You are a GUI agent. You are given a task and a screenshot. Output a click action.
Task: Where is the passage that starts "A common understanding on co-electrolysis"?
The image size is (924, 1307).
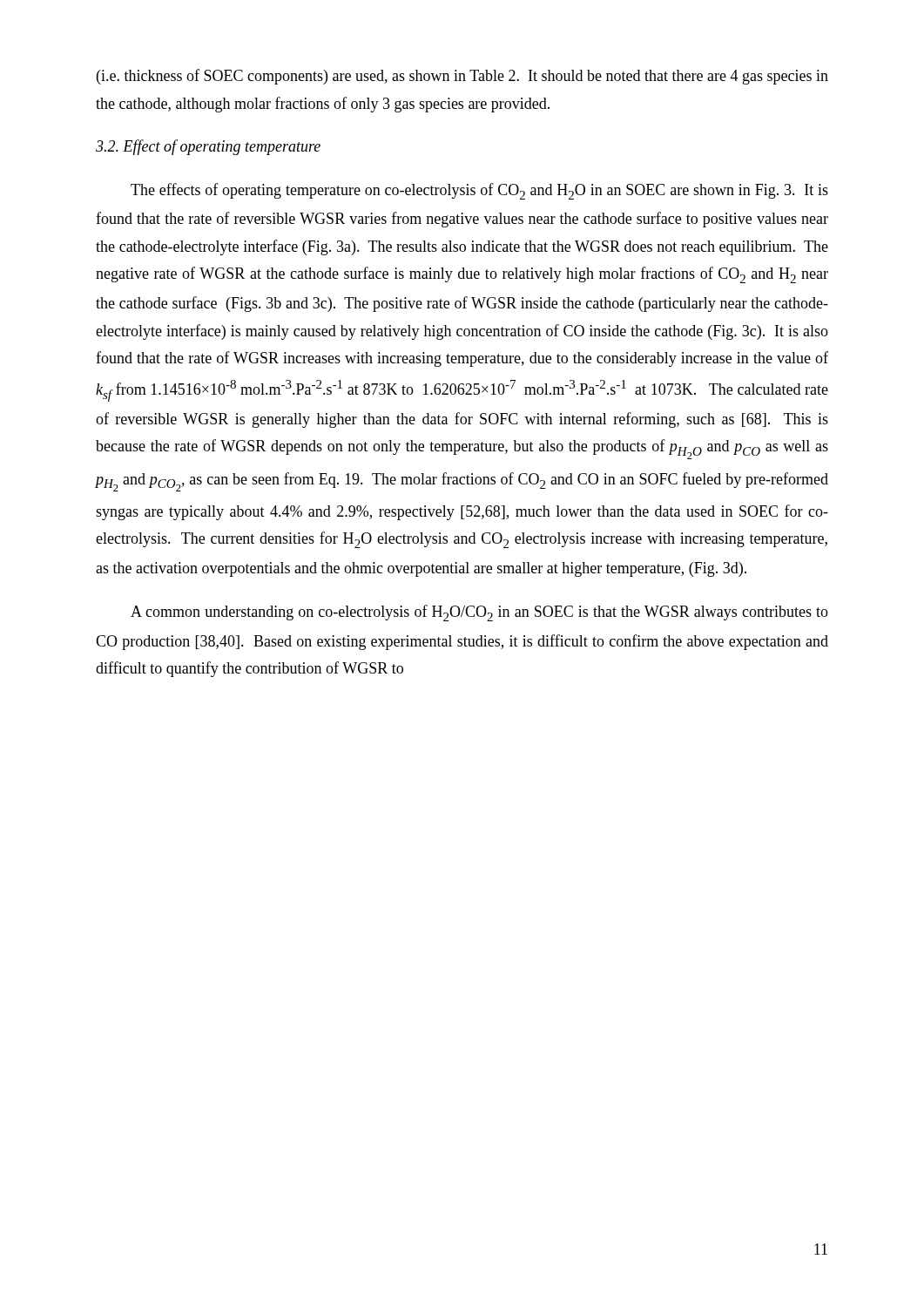[x=462, y=641]
